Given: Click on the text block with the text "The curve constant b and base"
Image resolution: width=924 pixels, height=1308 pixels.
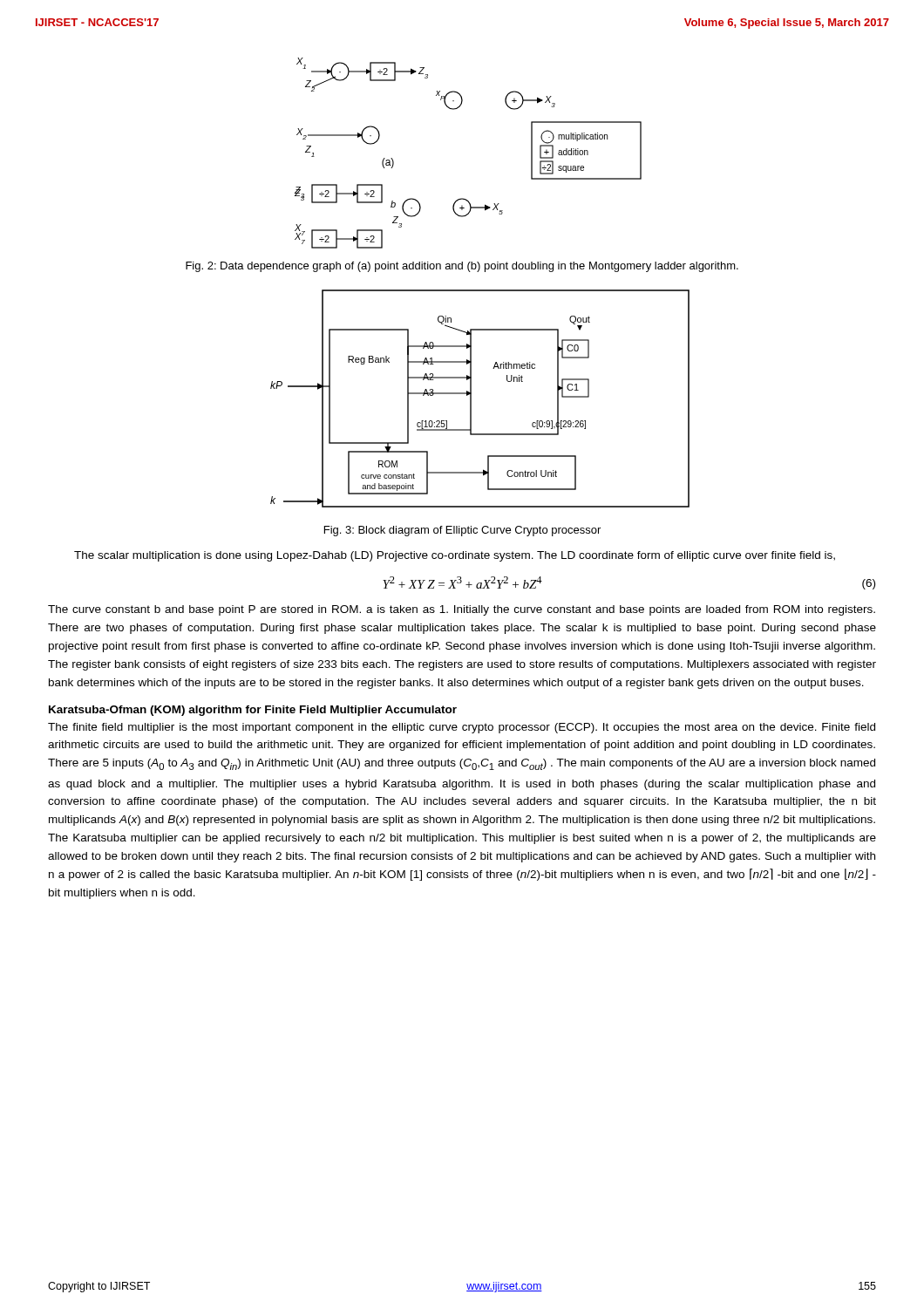Looking at the screenshot, I should (x=462, y=645).
